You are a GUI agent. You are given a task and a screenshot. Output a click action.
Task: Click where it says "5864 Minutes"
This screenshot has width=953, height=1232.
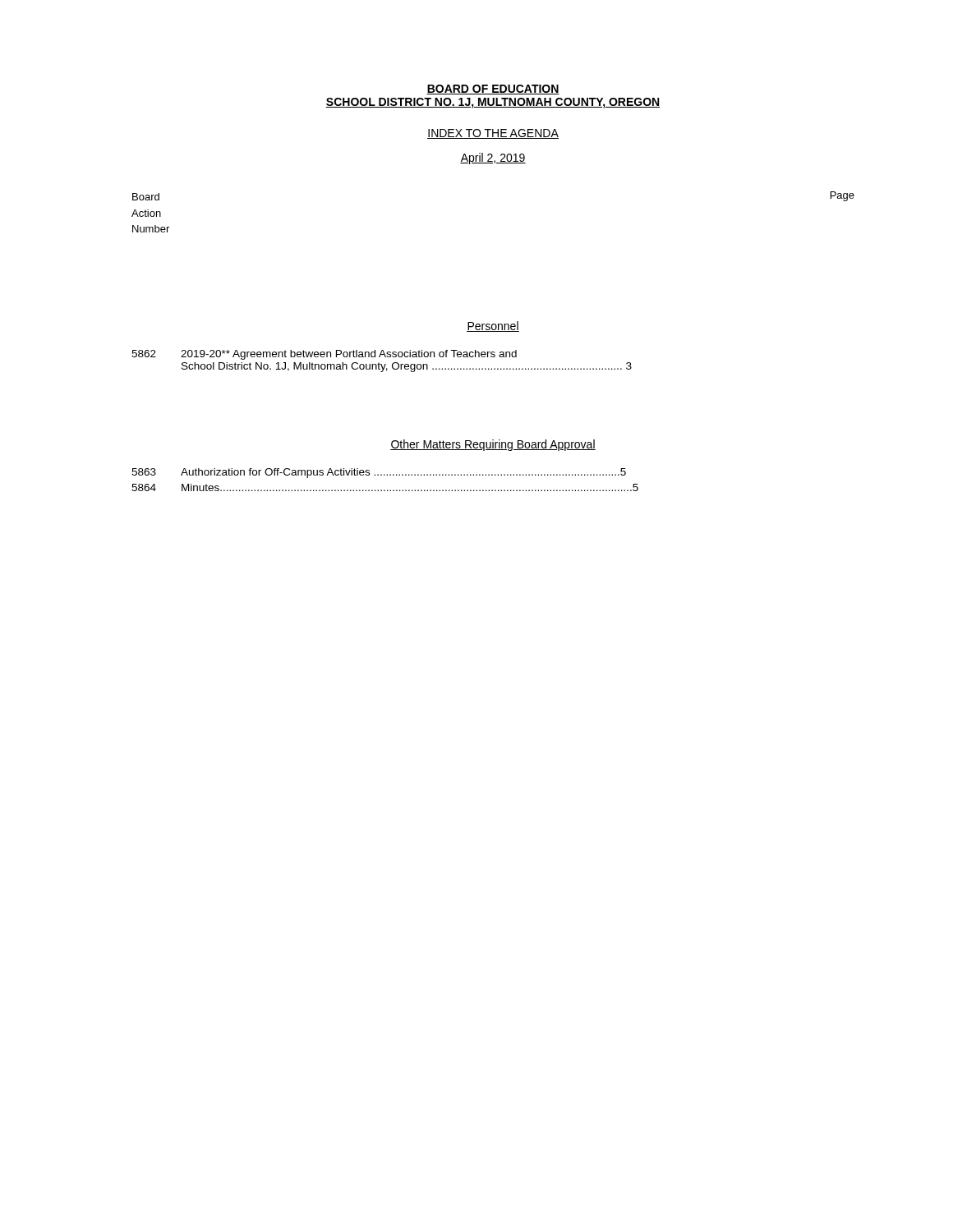pos(493,487)
